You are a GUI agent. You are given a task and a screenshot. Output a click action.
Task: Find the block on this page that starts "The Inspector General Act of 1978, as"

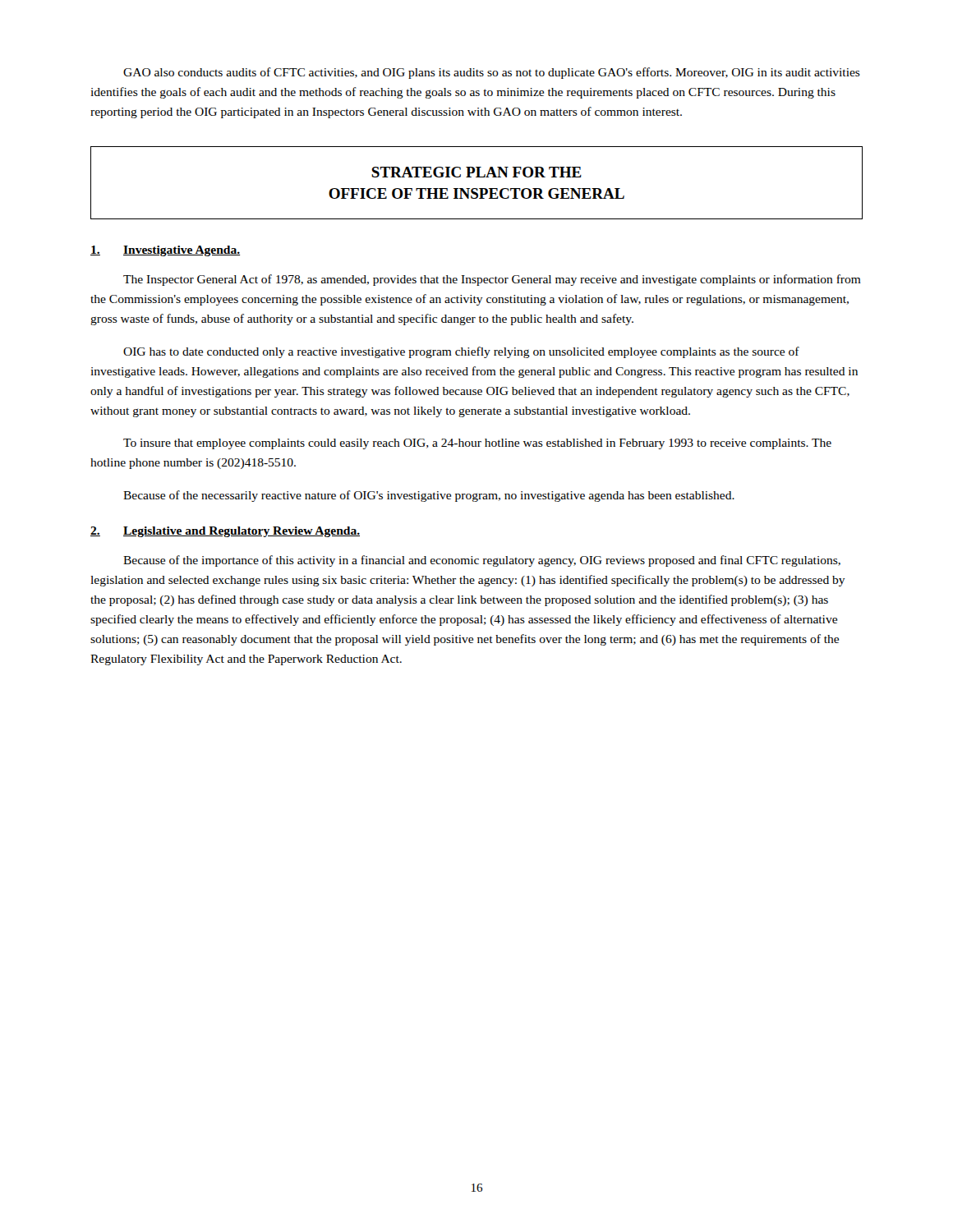(476, 299)
